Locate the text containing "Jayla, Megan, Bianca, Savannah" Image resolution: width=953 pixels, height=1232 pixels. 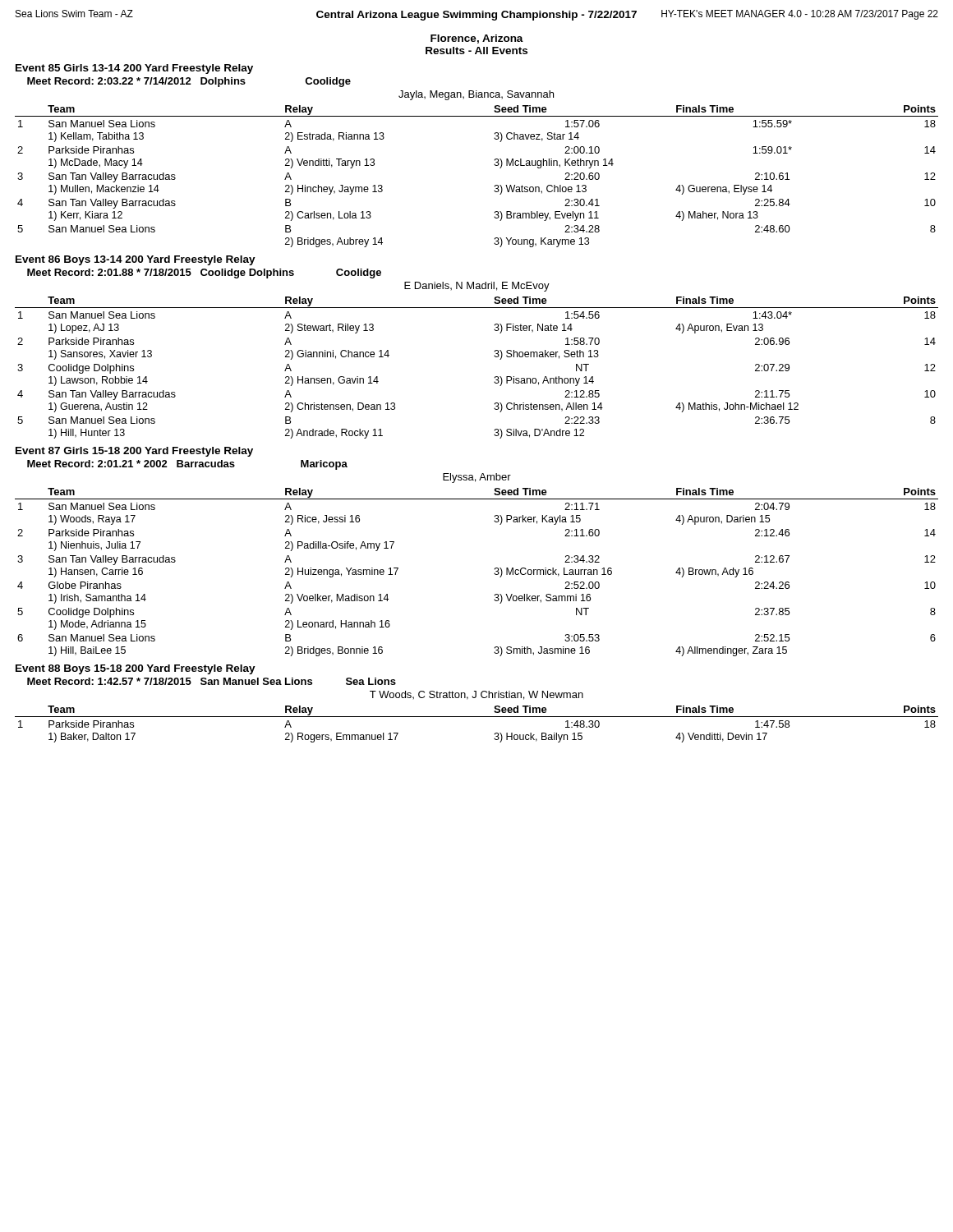point(476,94)
